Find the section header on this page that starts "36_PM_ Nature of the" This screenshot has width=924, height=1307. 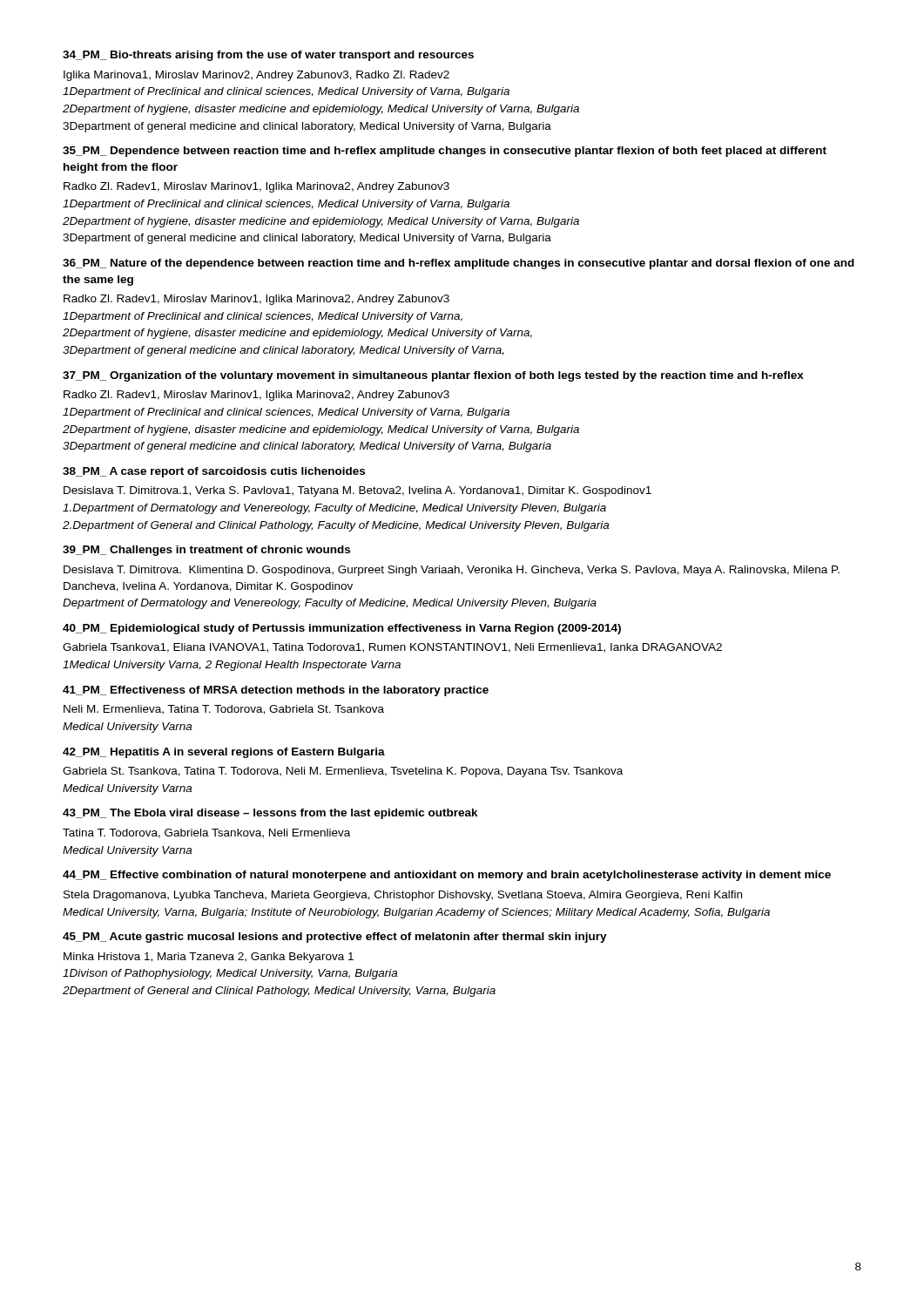(459, 271)
